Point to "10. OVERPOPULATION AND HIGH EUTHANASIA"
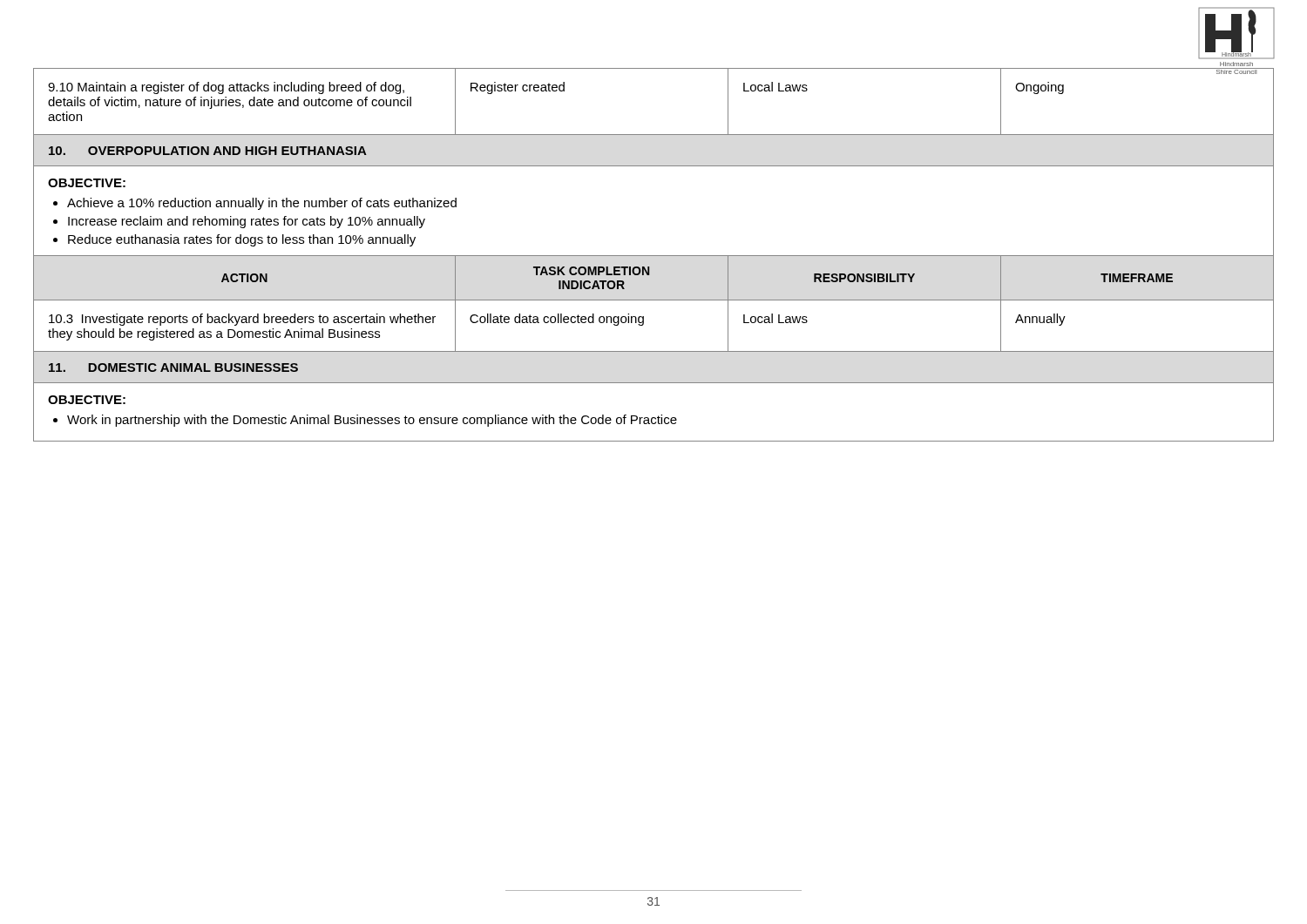1307x924 pixels. coord(207,150)
